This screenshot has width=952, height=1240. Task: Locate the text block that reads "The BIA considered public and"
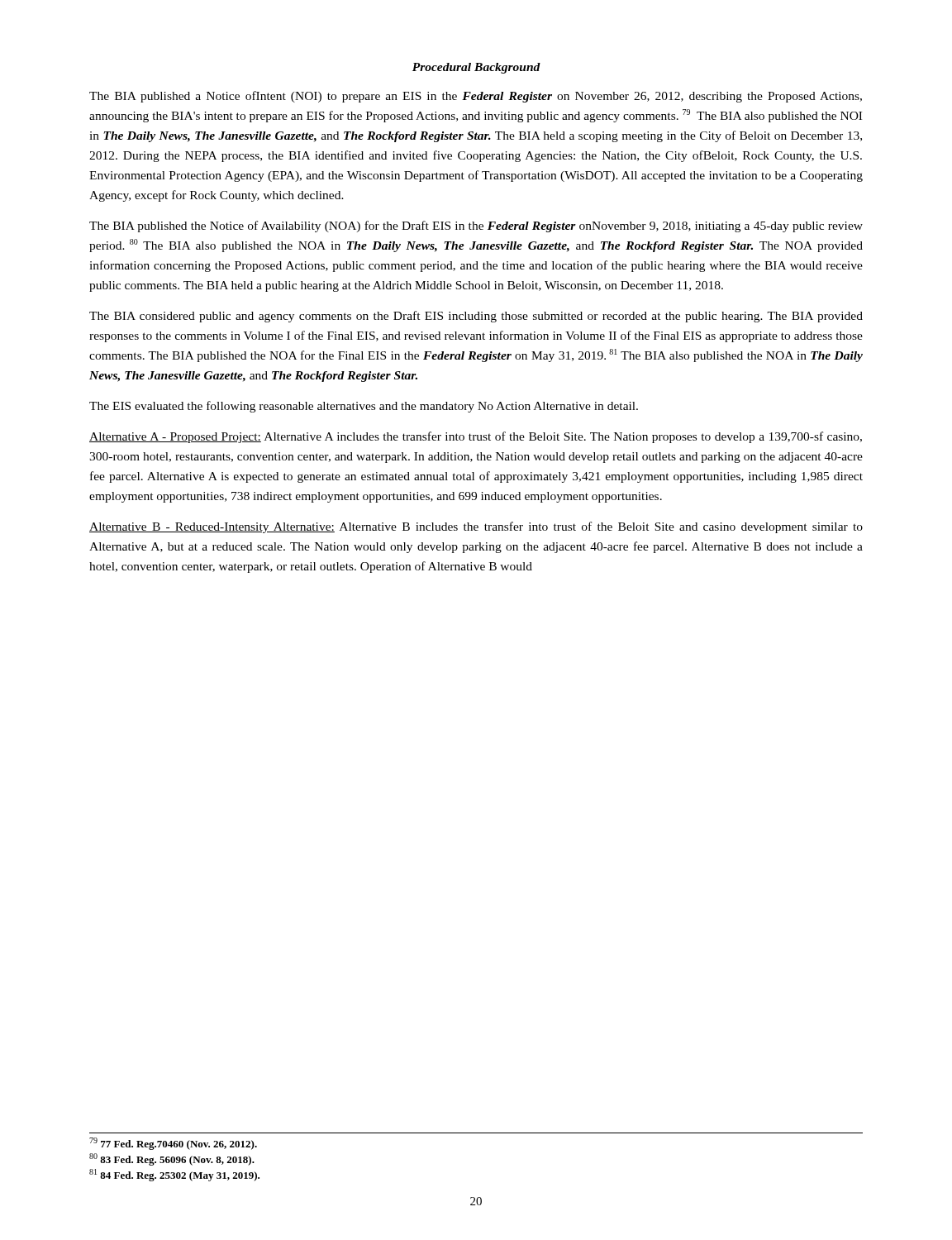pyautogui.click(x=476, y=346)
